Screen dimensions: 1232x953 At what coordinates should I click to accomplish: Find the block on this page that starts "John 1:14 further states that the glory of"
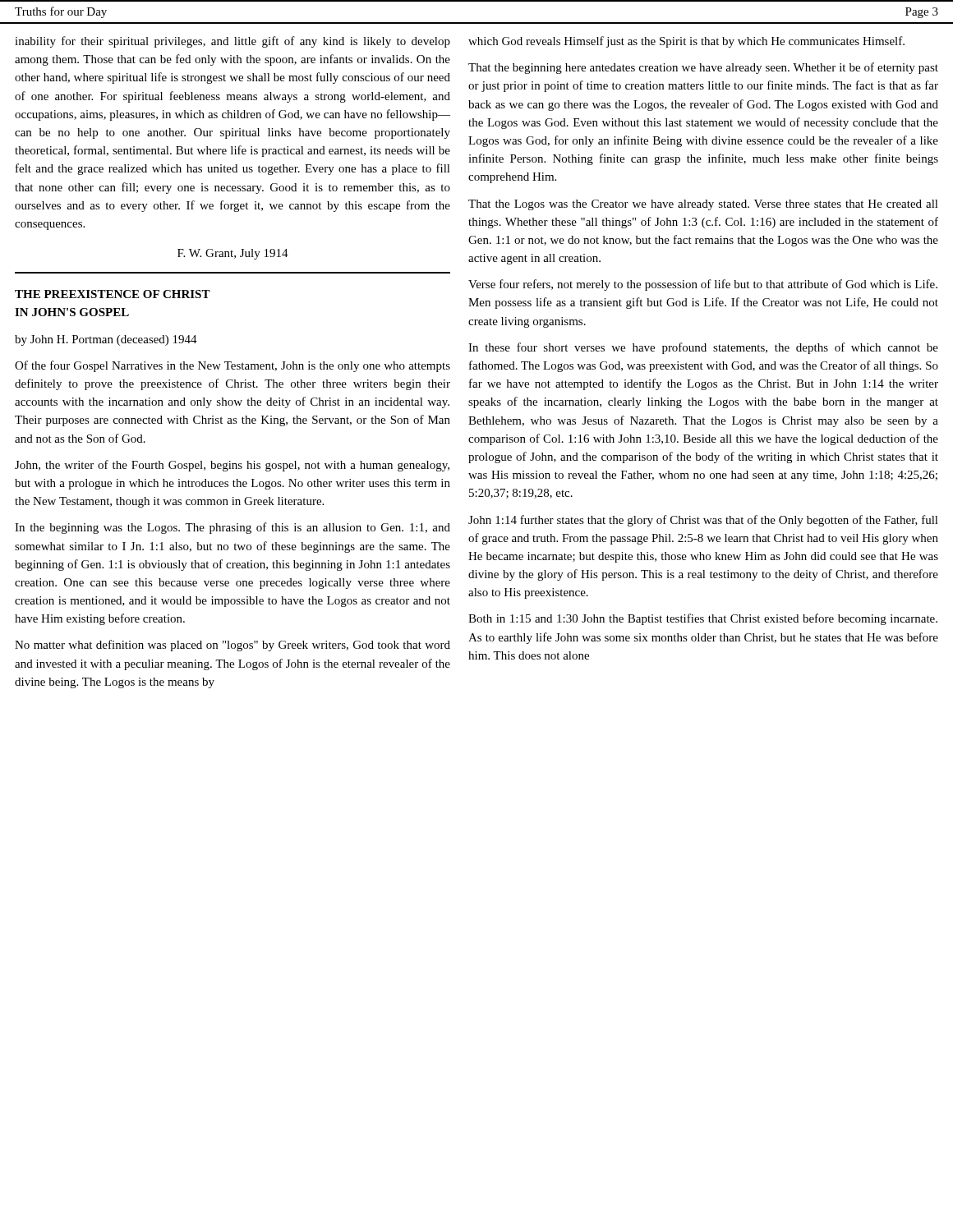click(x=703, y=556)
